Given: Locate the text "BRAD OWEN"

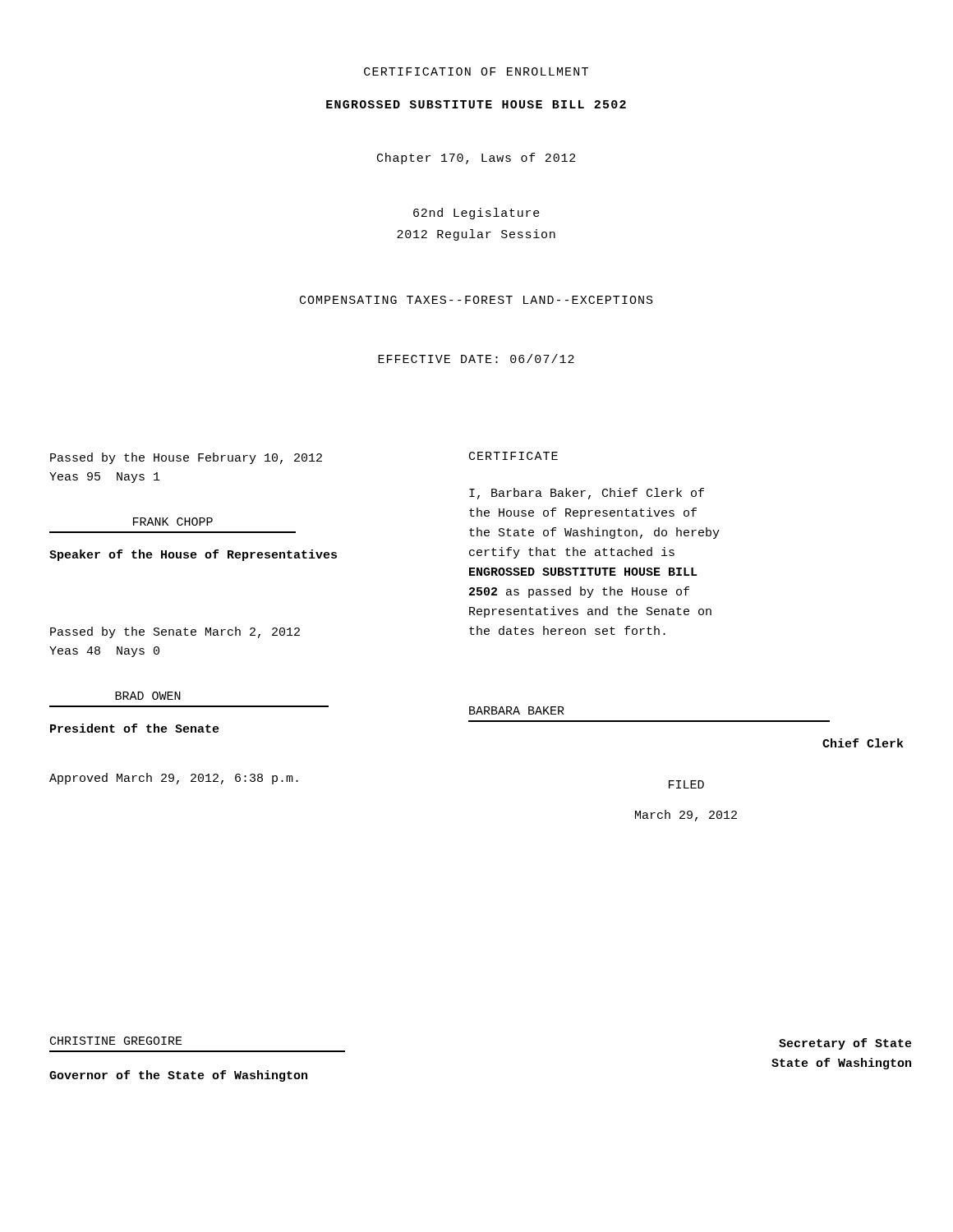Looking at the screenshot, I should point(189,699).
